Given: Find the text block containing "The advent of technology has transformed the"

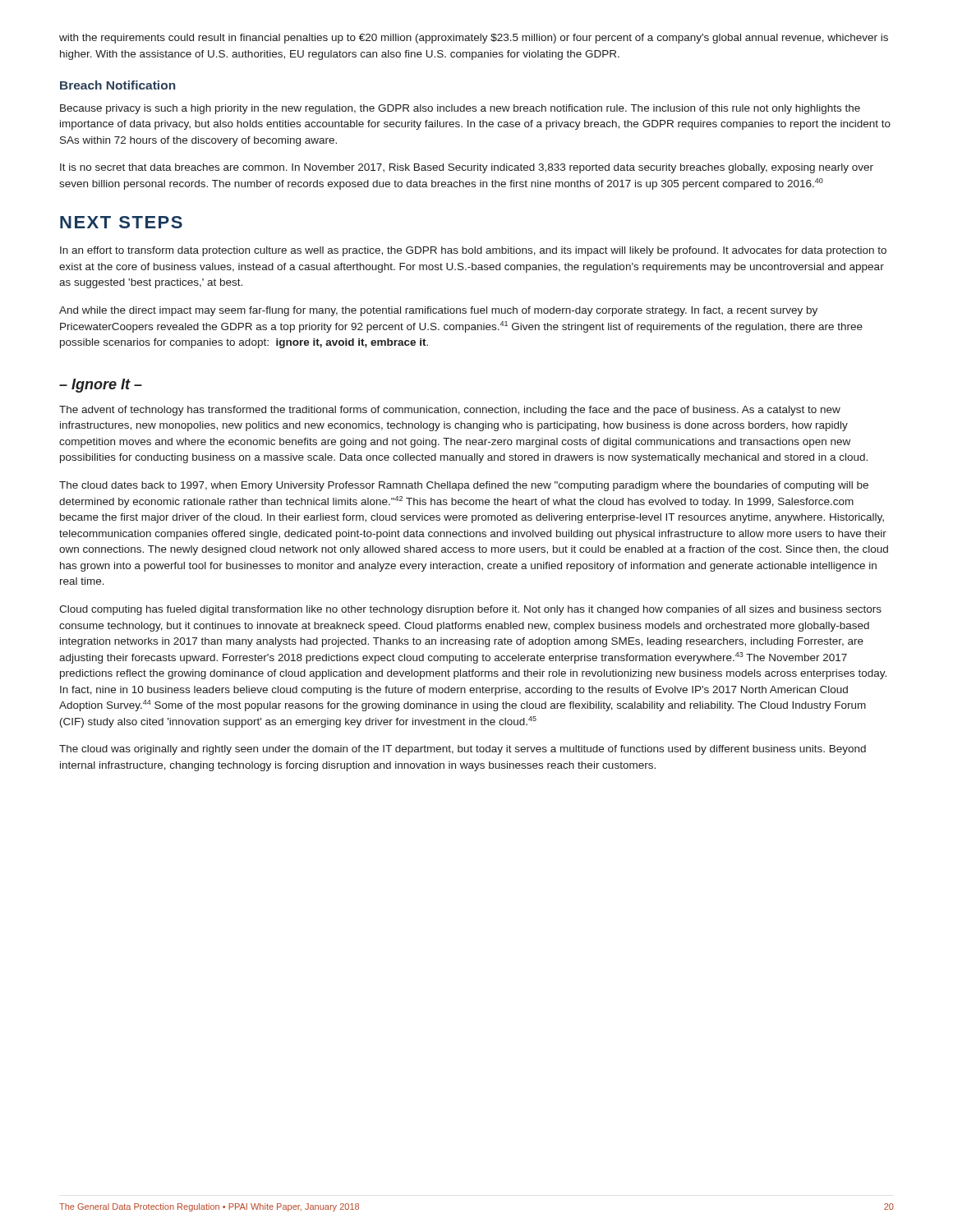Looking at the screenshot, I should 476,434.
